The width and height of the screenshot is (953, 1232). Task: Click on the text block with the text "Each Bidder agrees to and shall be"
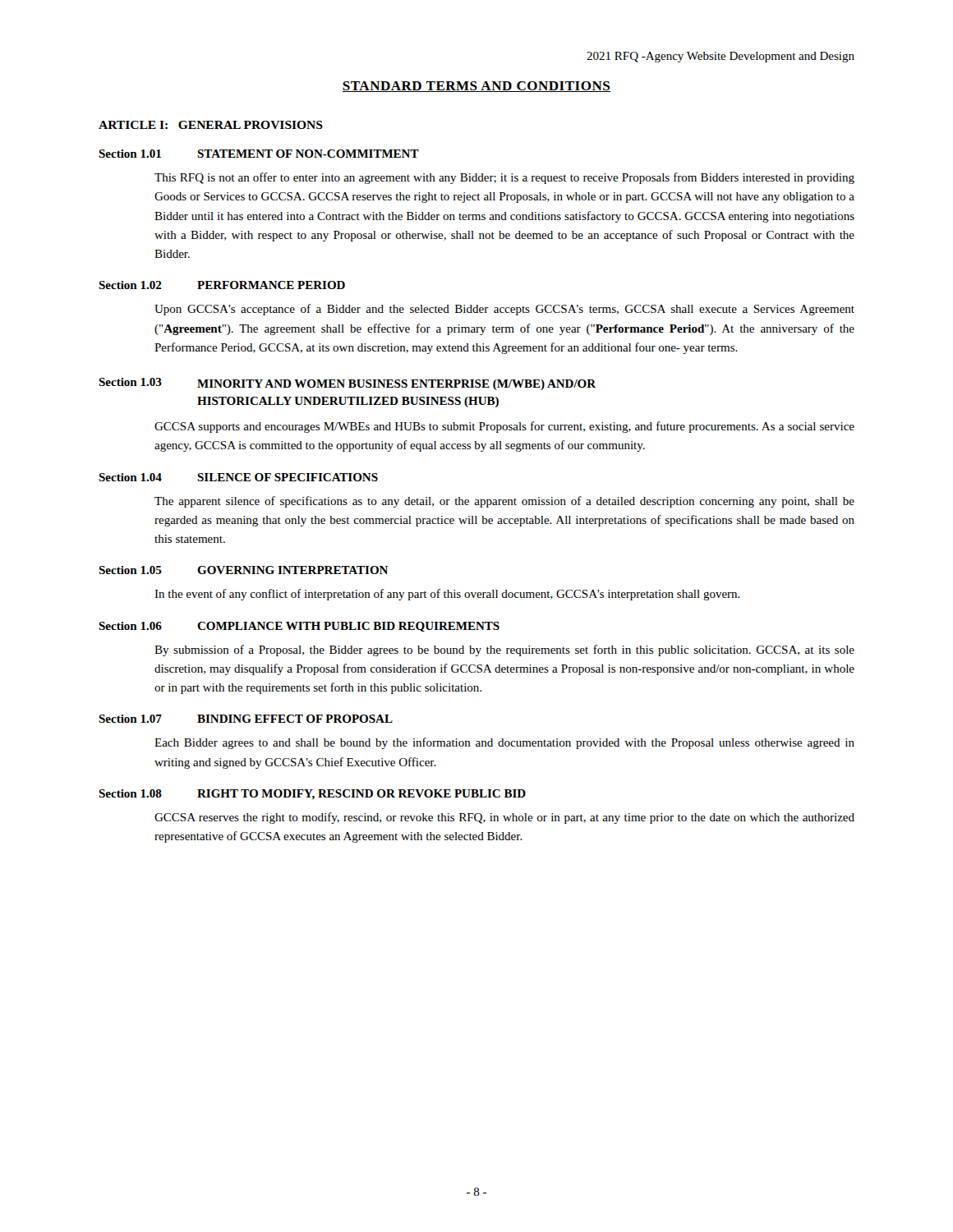(504, 752)
